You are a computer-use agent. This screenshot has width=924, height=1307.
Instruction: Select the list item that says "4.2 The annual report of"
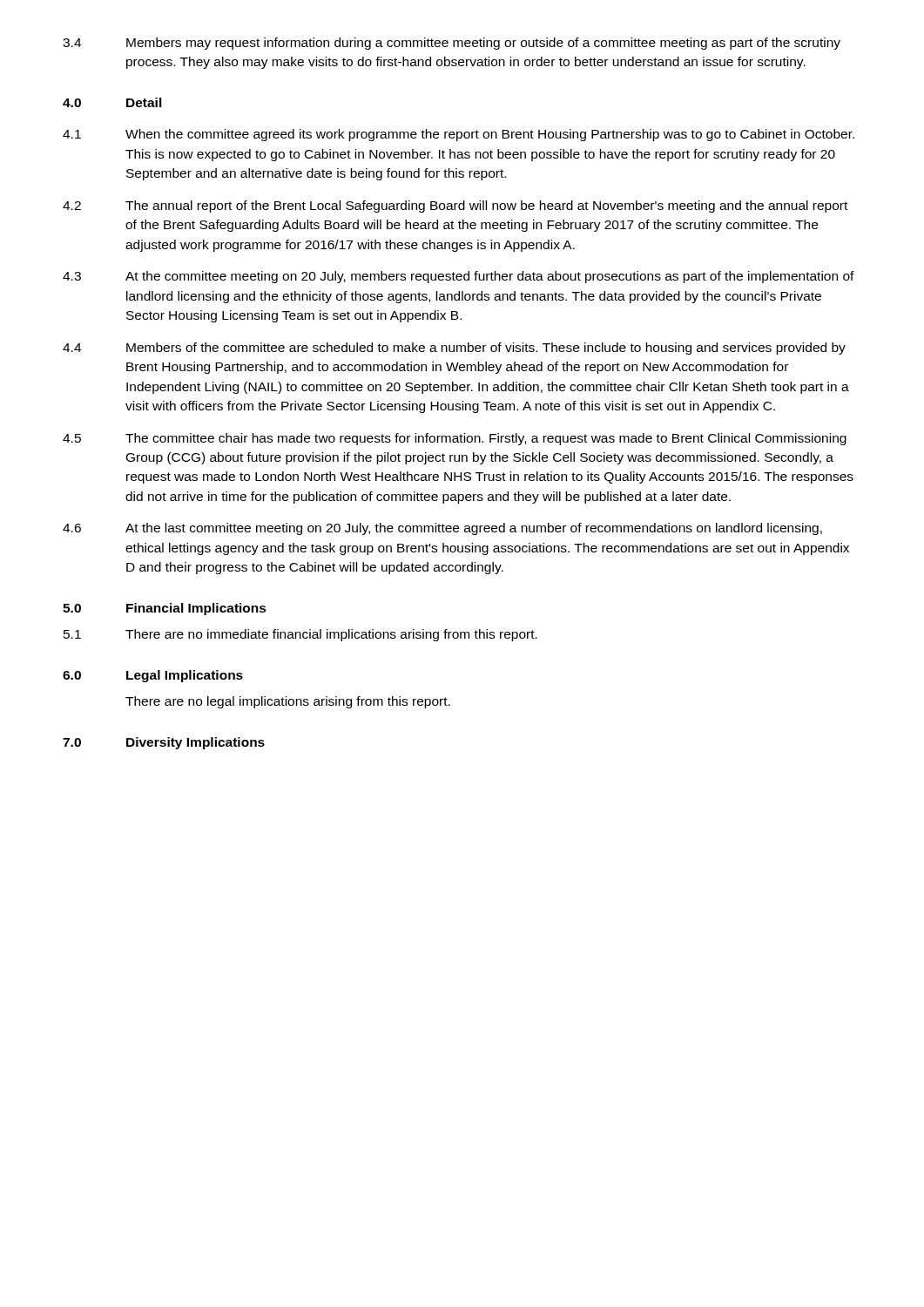pyautogui.click(x=462, y=225)
